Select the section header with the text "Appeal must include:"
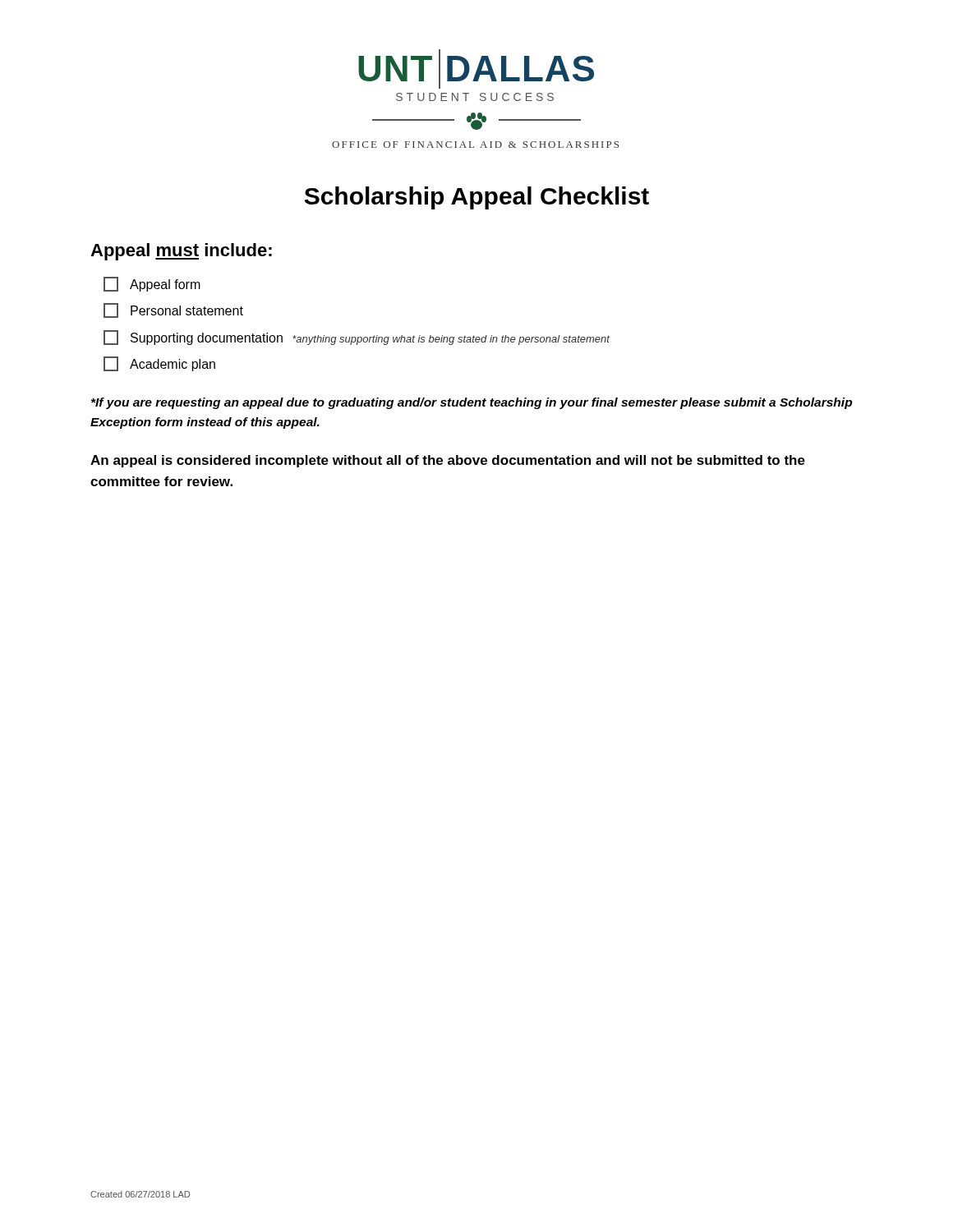The image size is (953, 1232). (182, 250)
